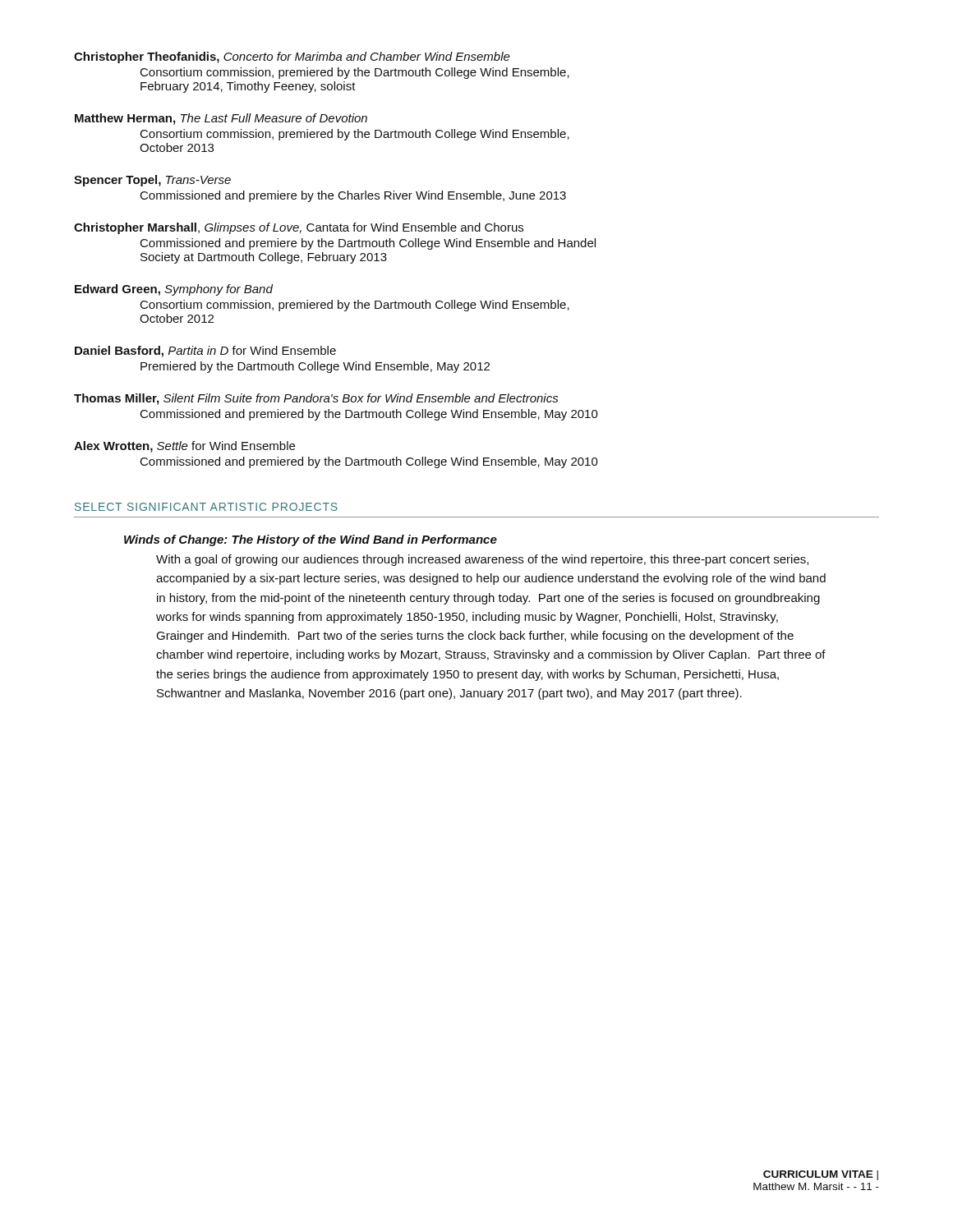Click on the section header that reads "SELECT SIGNIFICANT ARTISTIC PROJECTS"
953x1232 pixels.
206,507
